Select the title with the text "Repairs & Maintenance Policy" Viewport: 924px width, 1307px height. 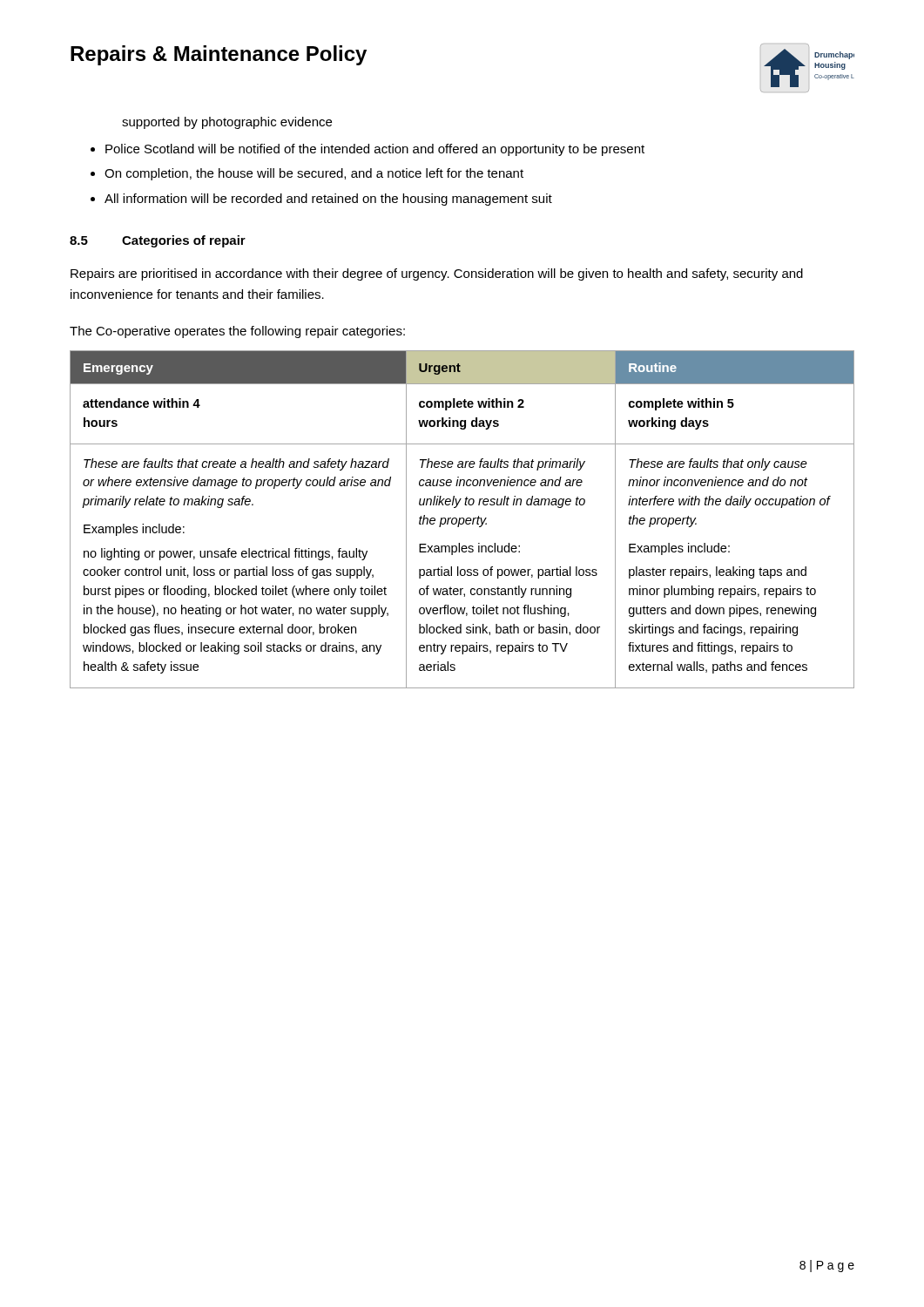coord(218,54)
